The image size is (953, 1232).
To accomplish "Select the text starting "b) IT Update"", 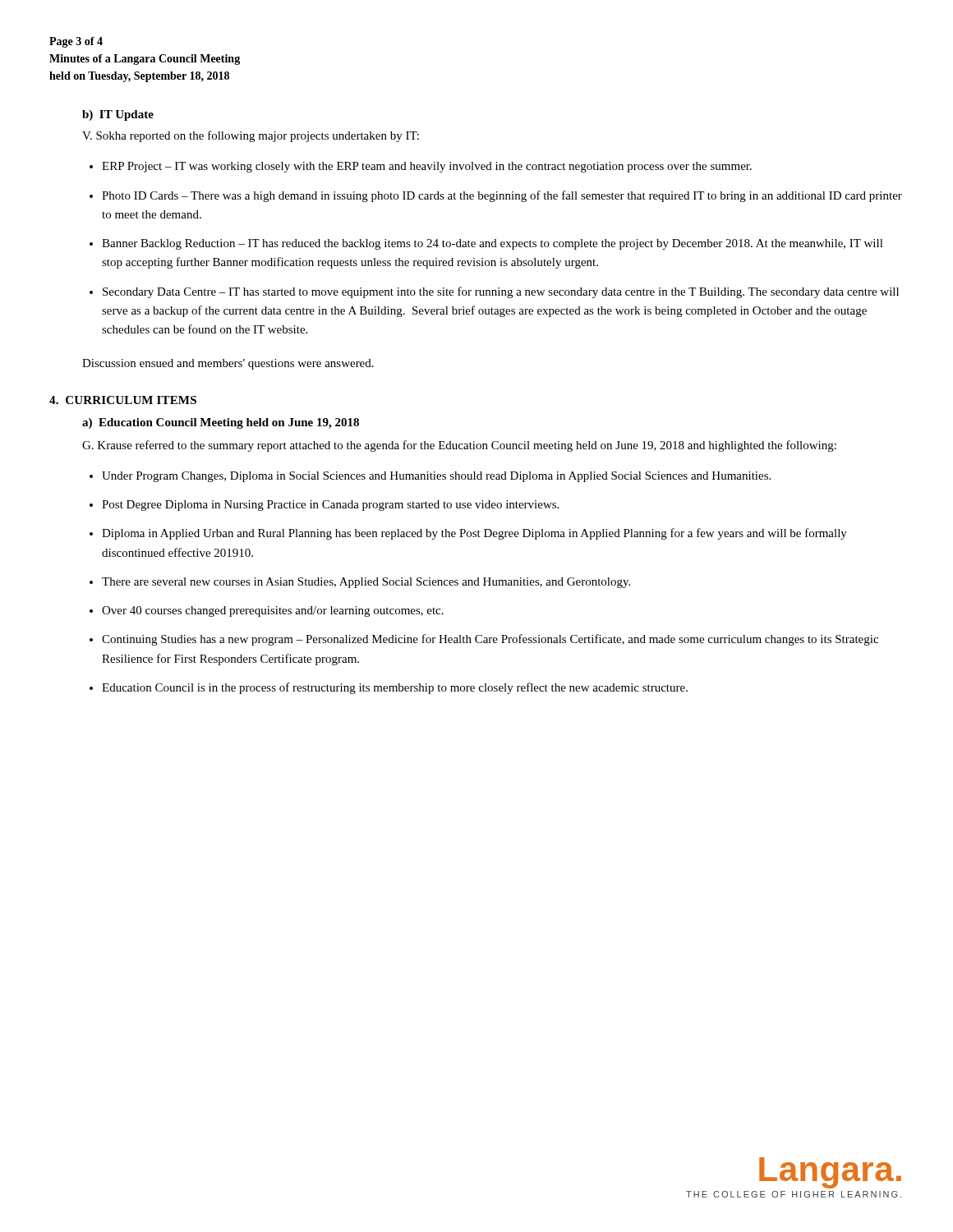I will tap(118, 114).
